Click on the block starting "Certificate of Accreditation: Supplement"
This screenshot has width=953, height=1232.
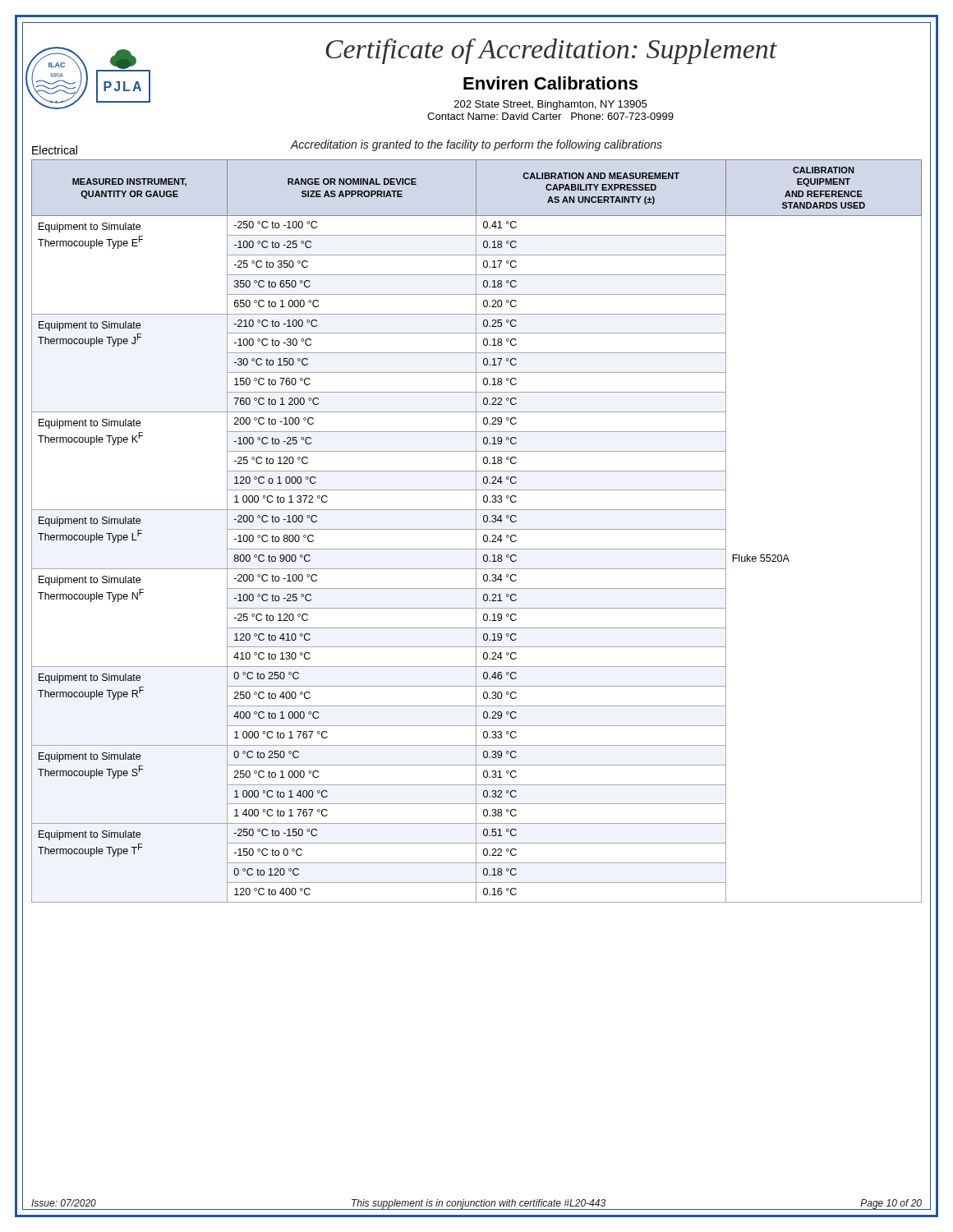coord(550,49)
